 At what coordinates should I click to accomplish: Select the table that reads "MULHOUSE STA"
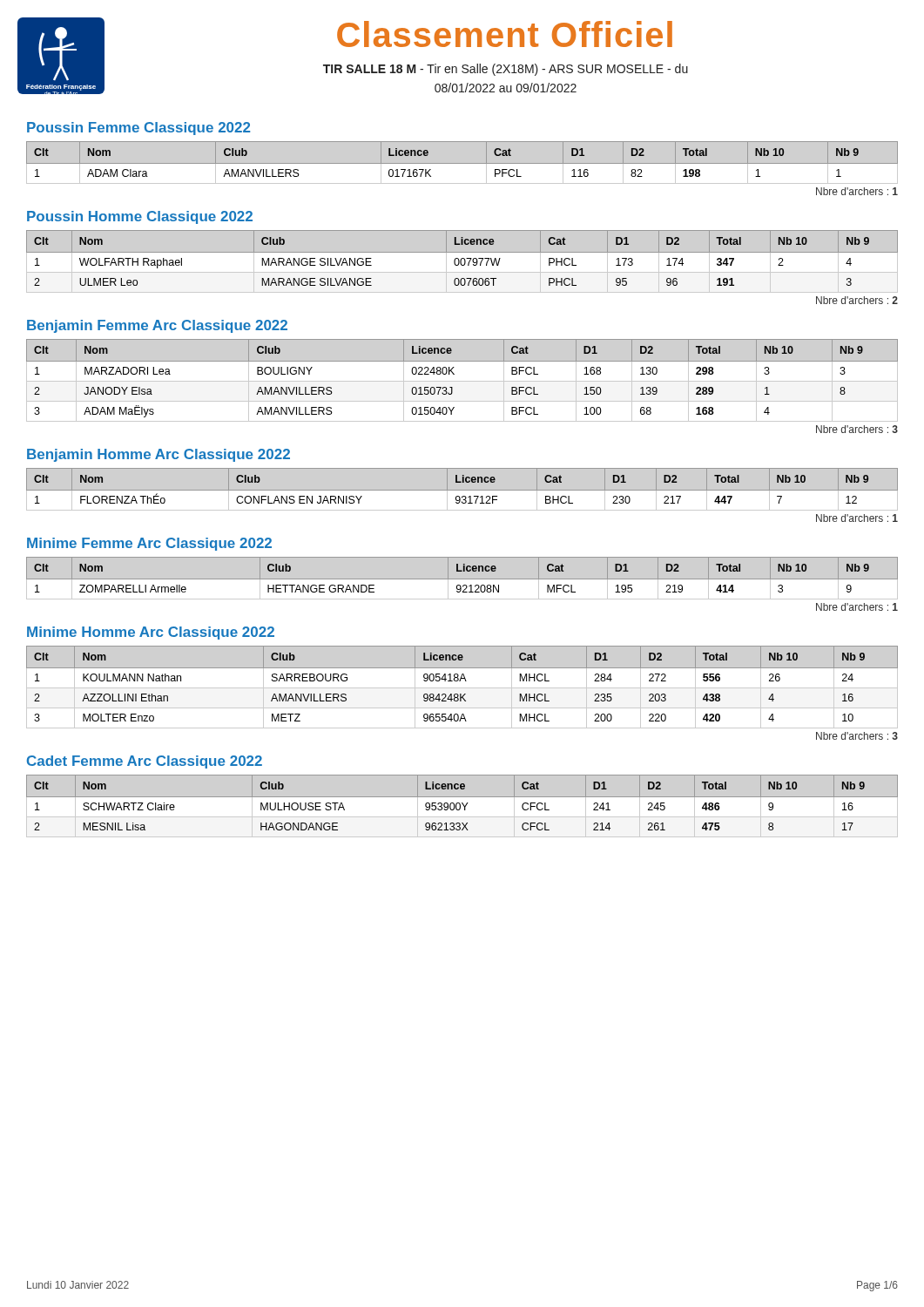click(462, 806)
